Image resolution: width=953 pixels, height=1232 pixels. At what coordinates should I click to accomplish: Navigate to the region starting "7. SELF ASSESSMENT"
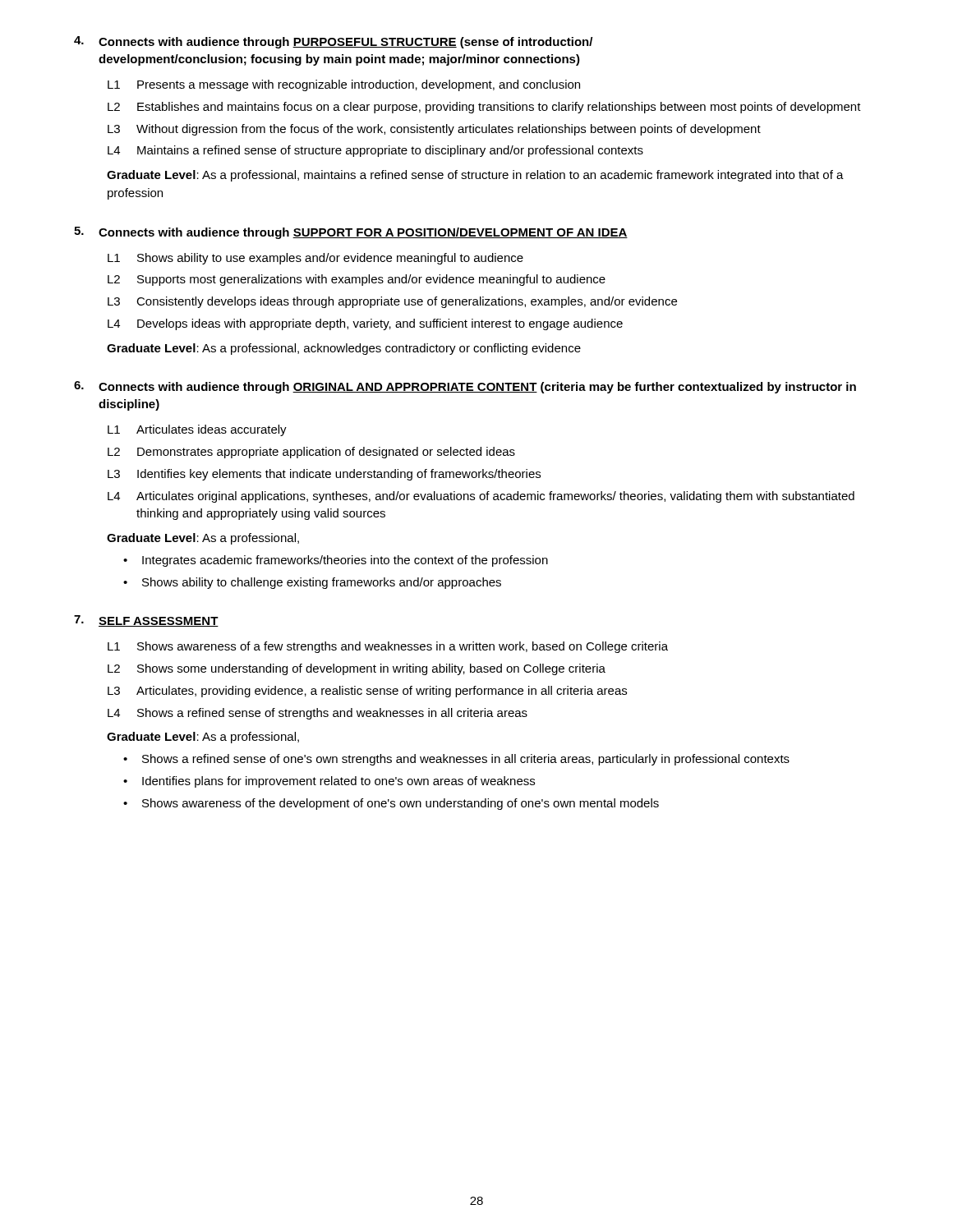click(146, 621)
